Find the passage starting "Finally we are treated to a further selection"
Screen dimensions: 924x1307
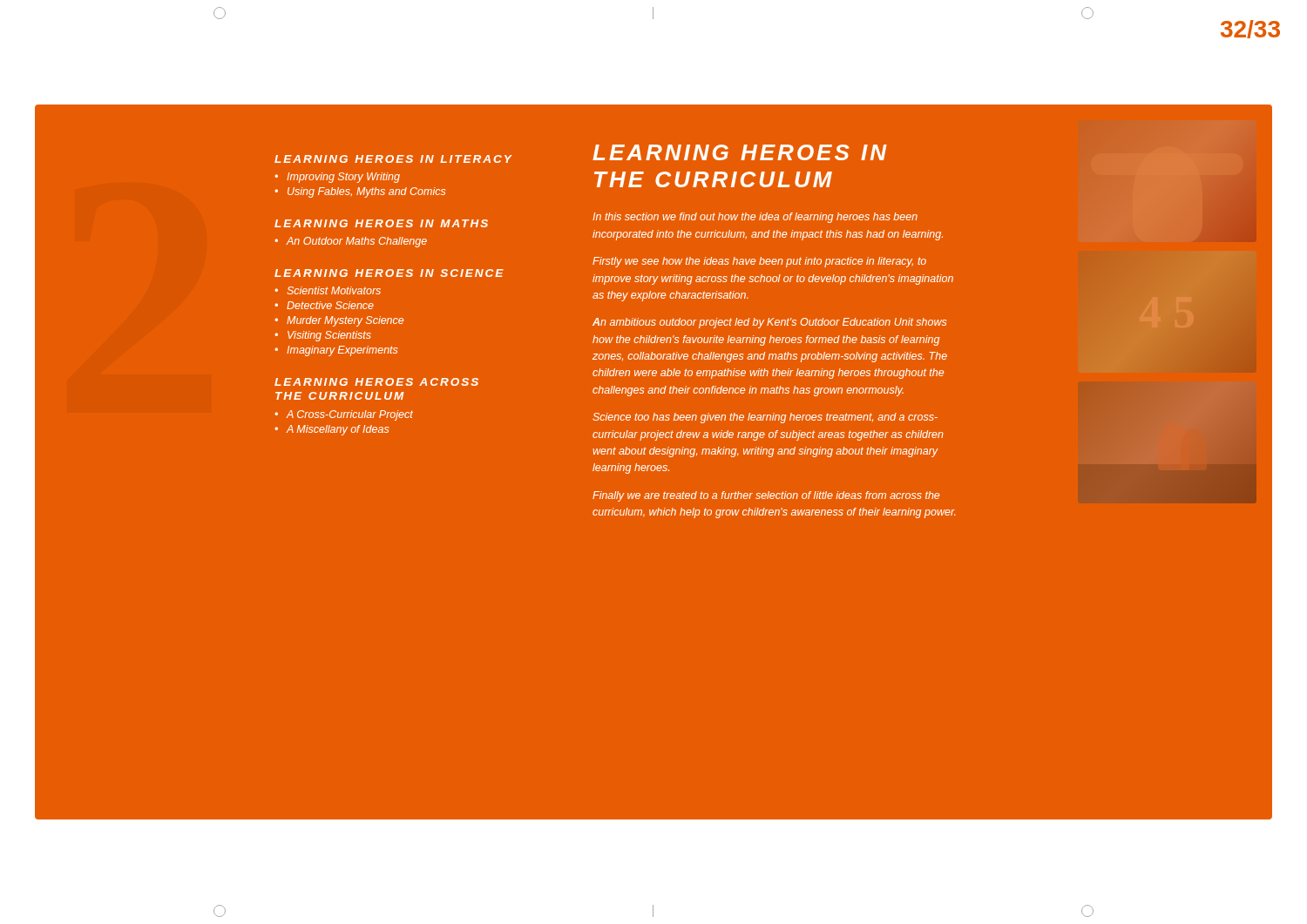coord(775,504)
